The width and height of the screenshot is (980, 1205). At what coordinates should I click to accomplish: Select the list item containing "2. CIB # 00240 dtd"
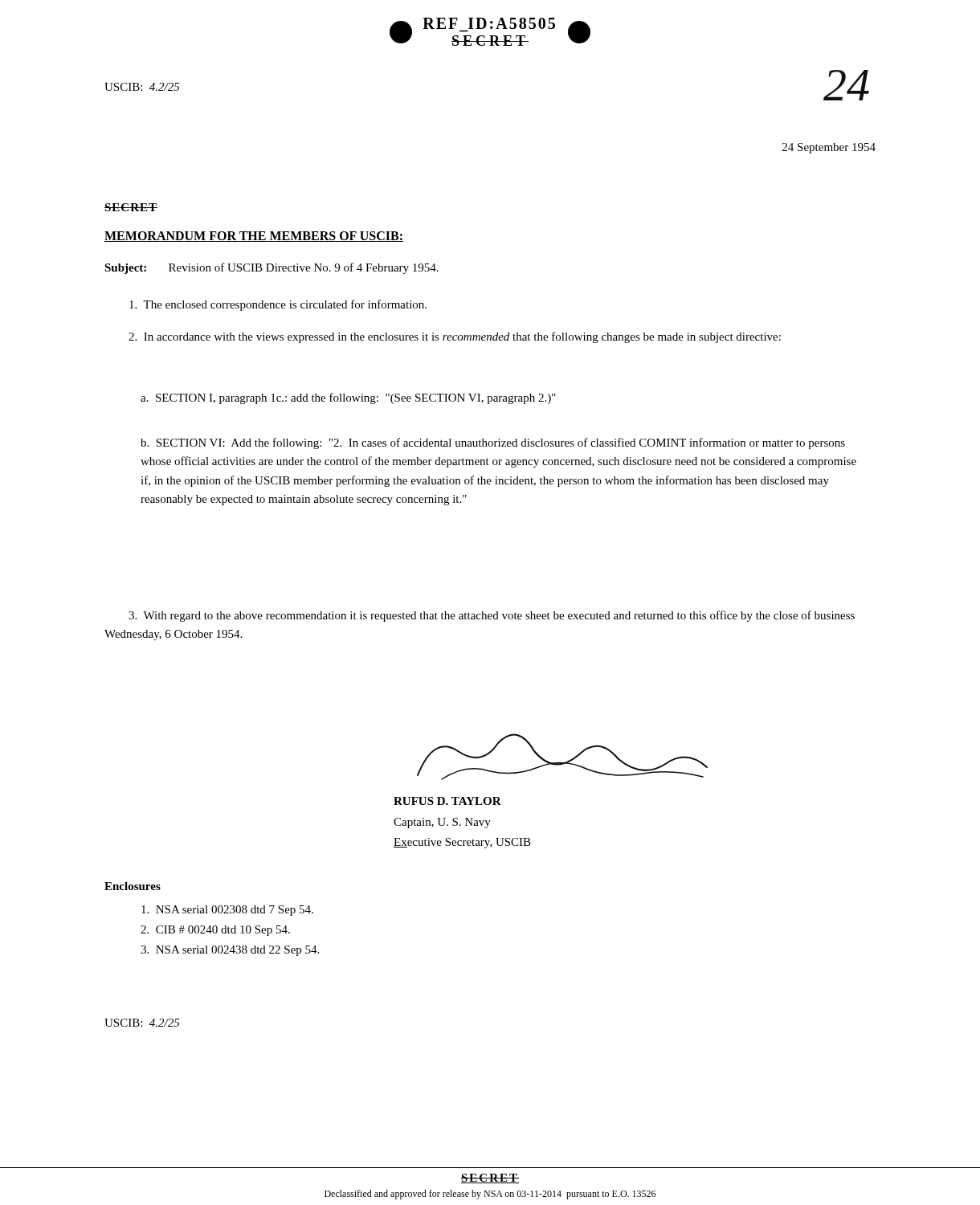tap(216, 929)
